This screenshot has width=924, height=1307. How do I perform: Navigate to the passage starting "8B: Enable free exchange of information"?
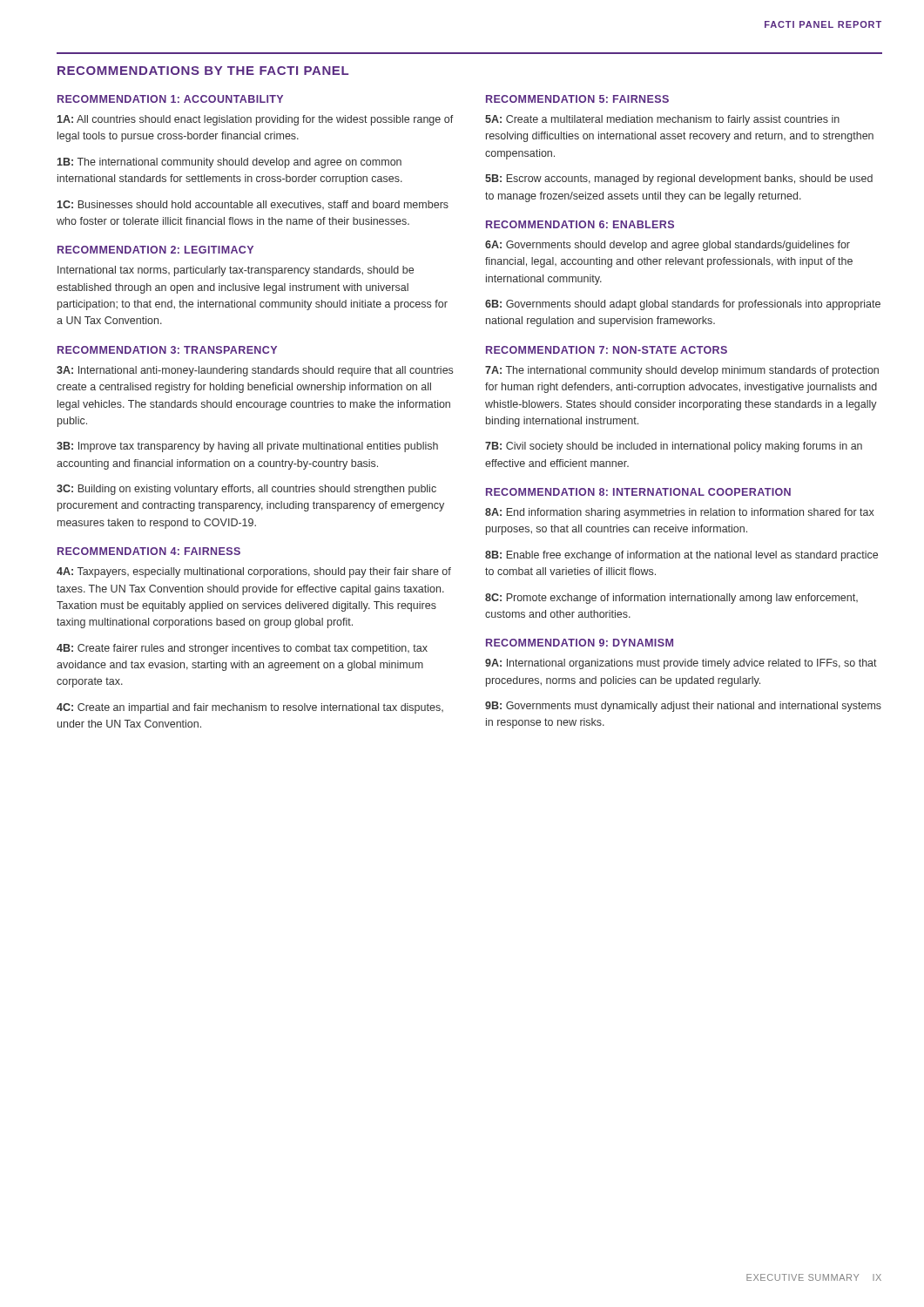pos(682,563)
